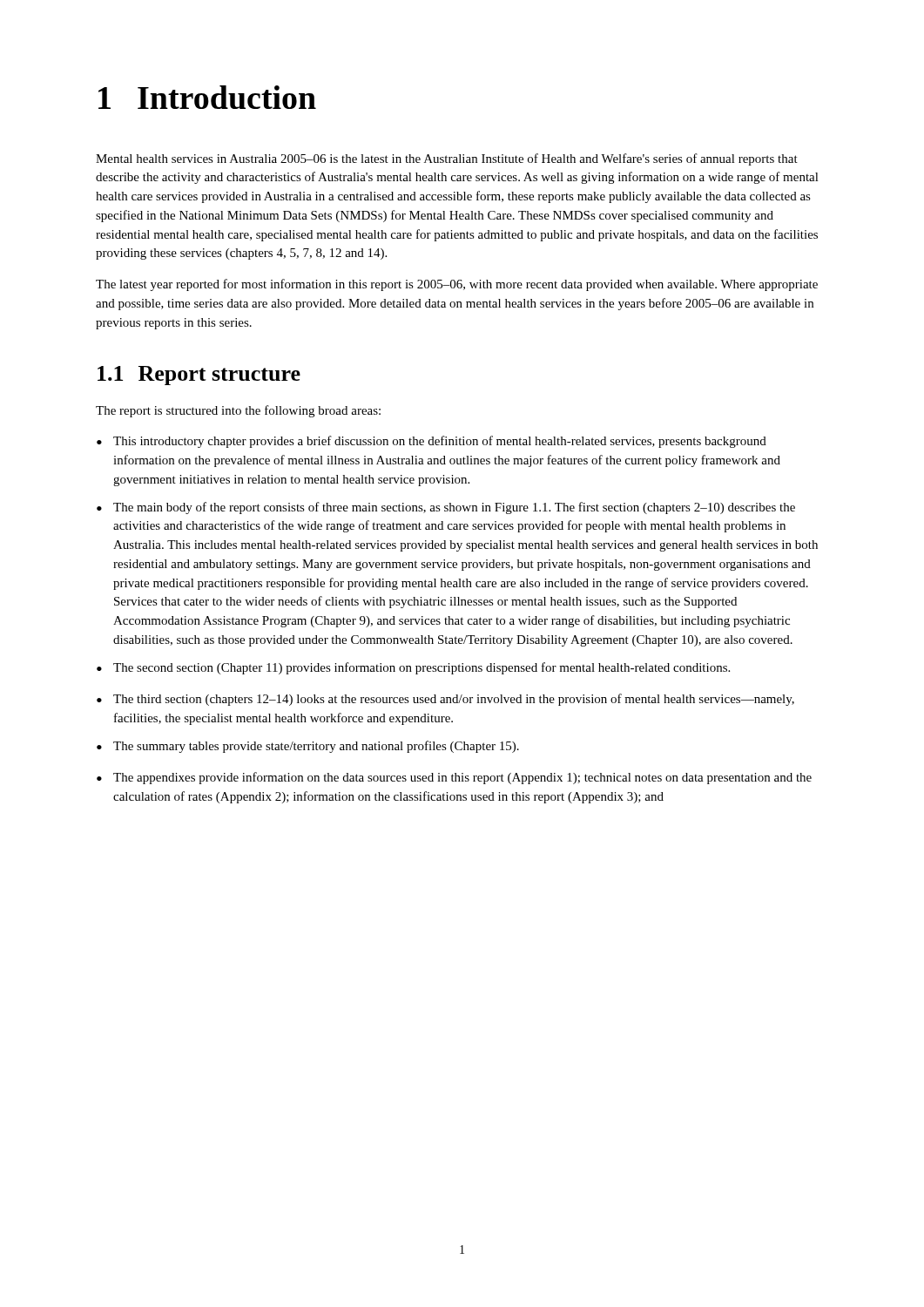Find the text block starting "• The appendixes"
Screen dimensions: 1307x924
pyautogui.click(x=458, y=788)
